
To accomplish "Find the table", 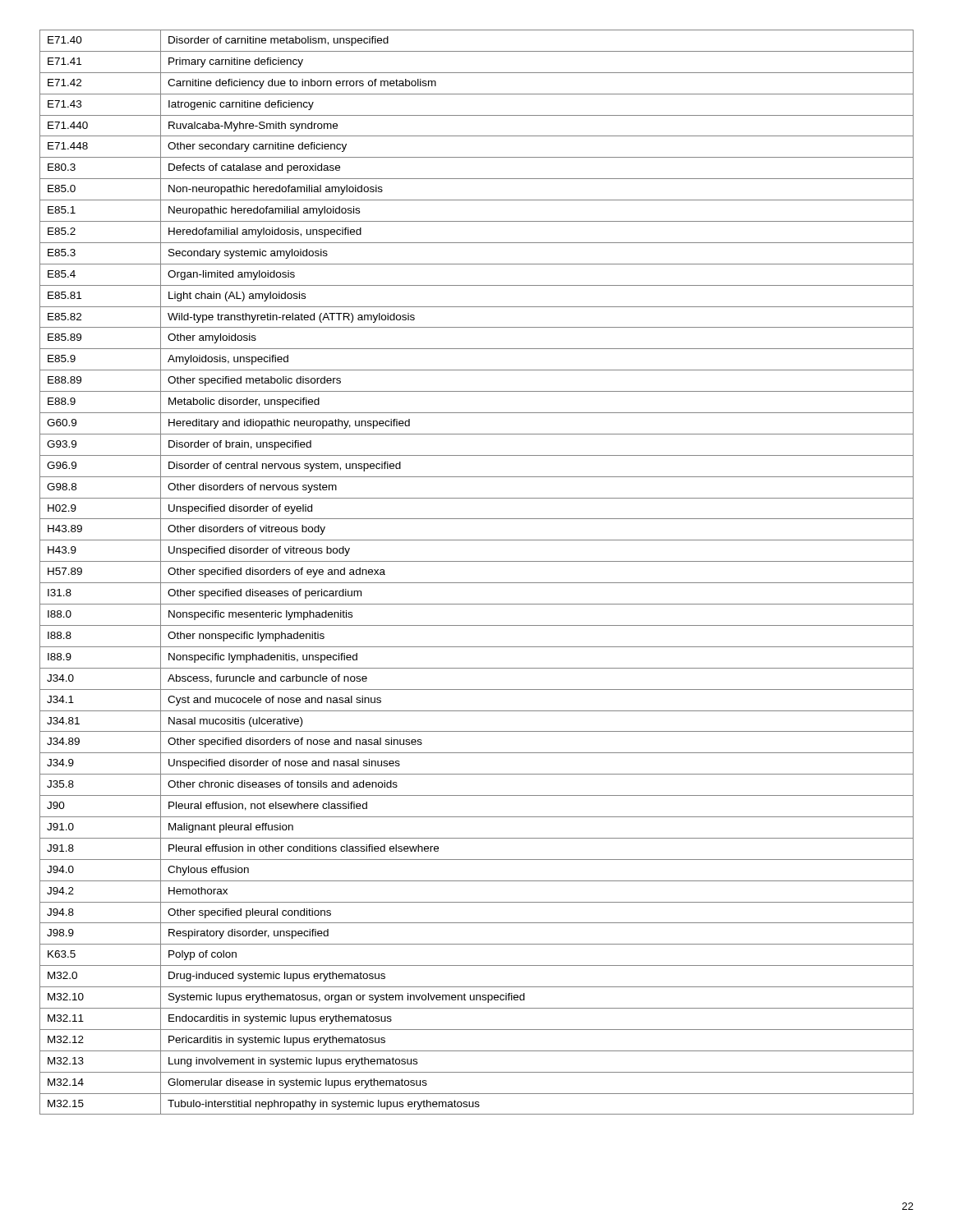I will coord(476,572).
